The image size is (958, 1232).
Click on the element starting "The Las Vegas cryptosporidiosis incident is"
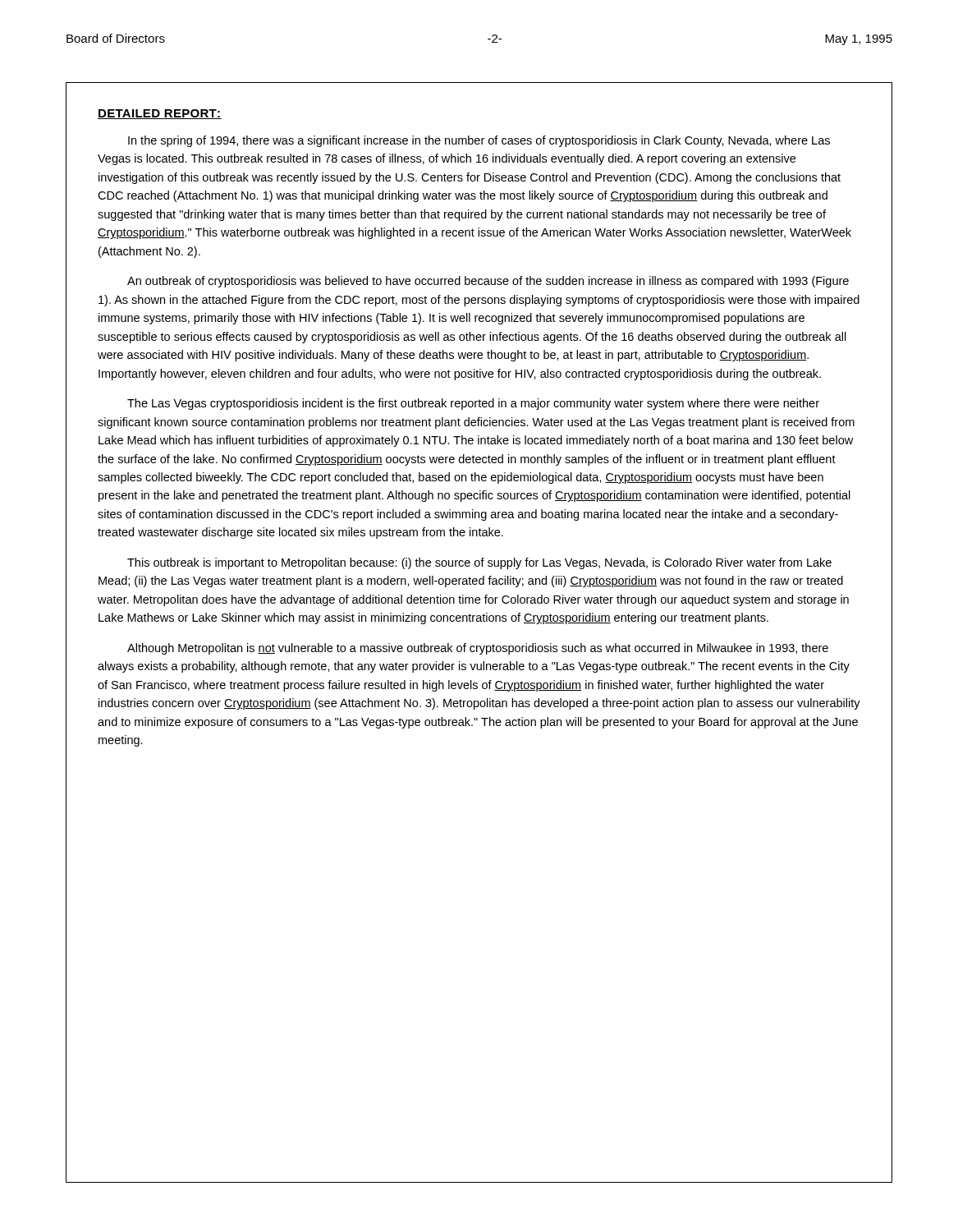pyautogui.click(x=476, y=468)
